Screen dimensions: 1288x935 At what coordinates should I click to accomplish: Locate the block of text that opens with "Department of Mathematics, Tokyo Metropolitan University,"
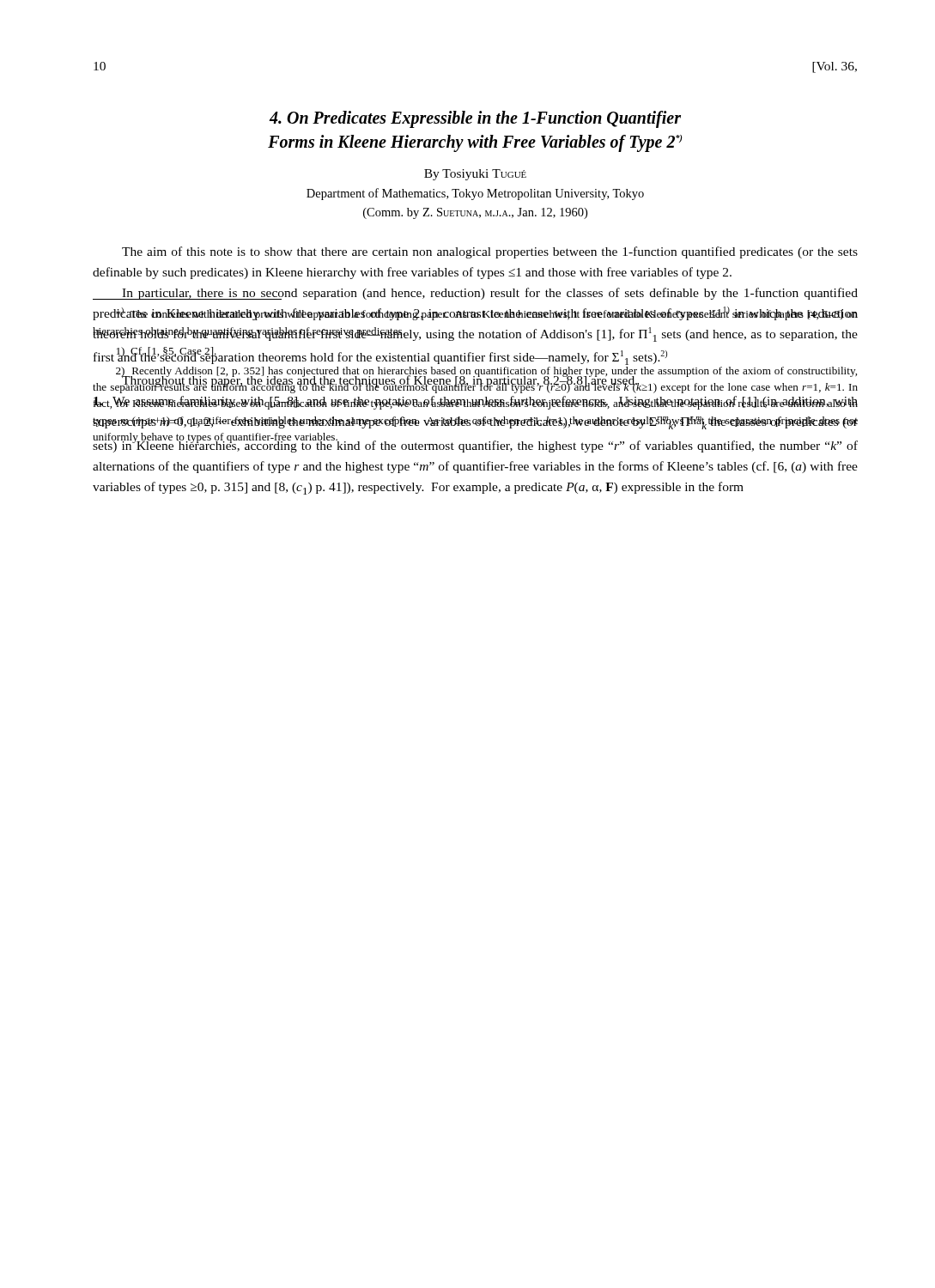(x=475, y=203)
